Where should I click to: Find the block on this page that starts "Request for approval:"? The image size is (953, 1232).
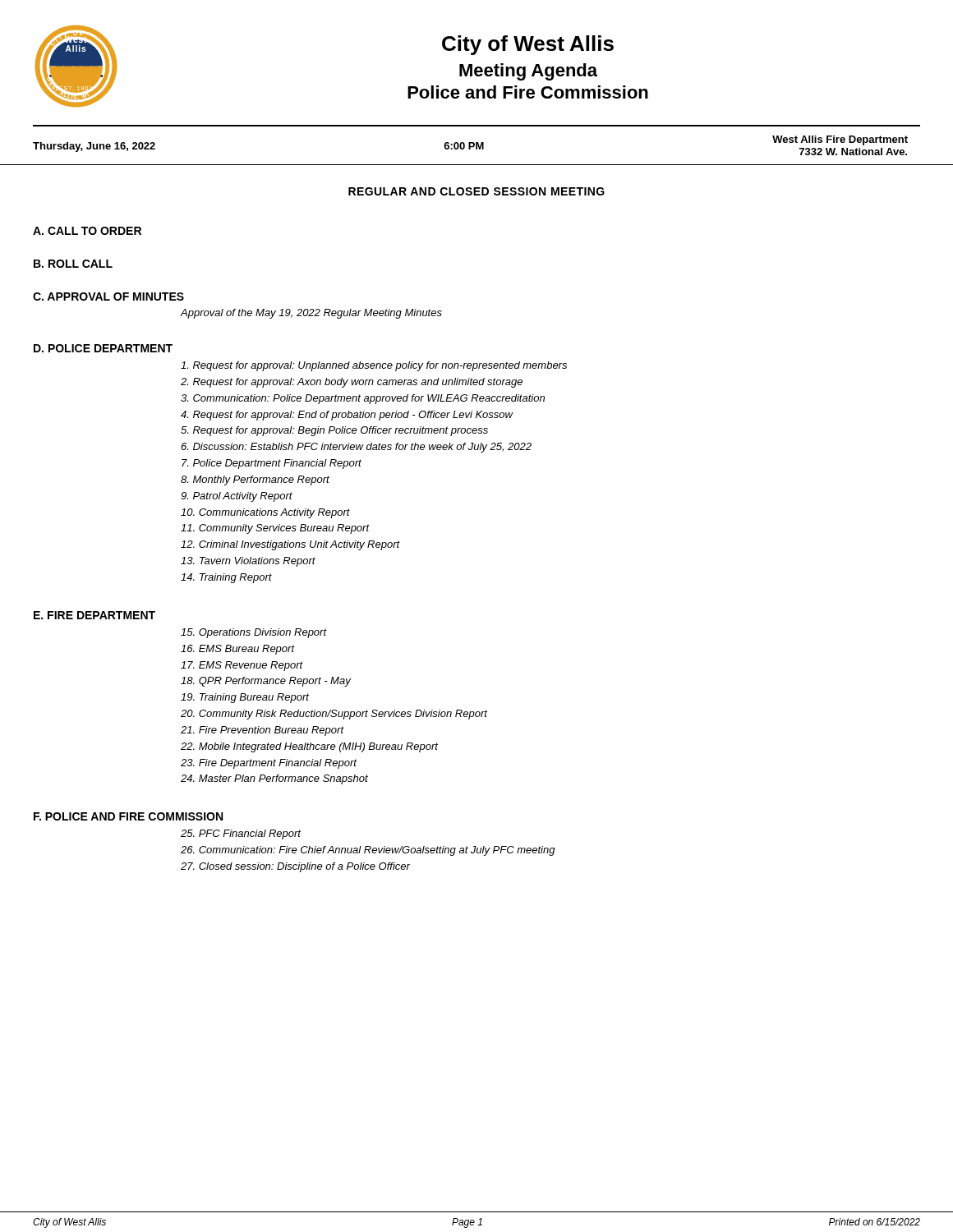click(374, 365)
